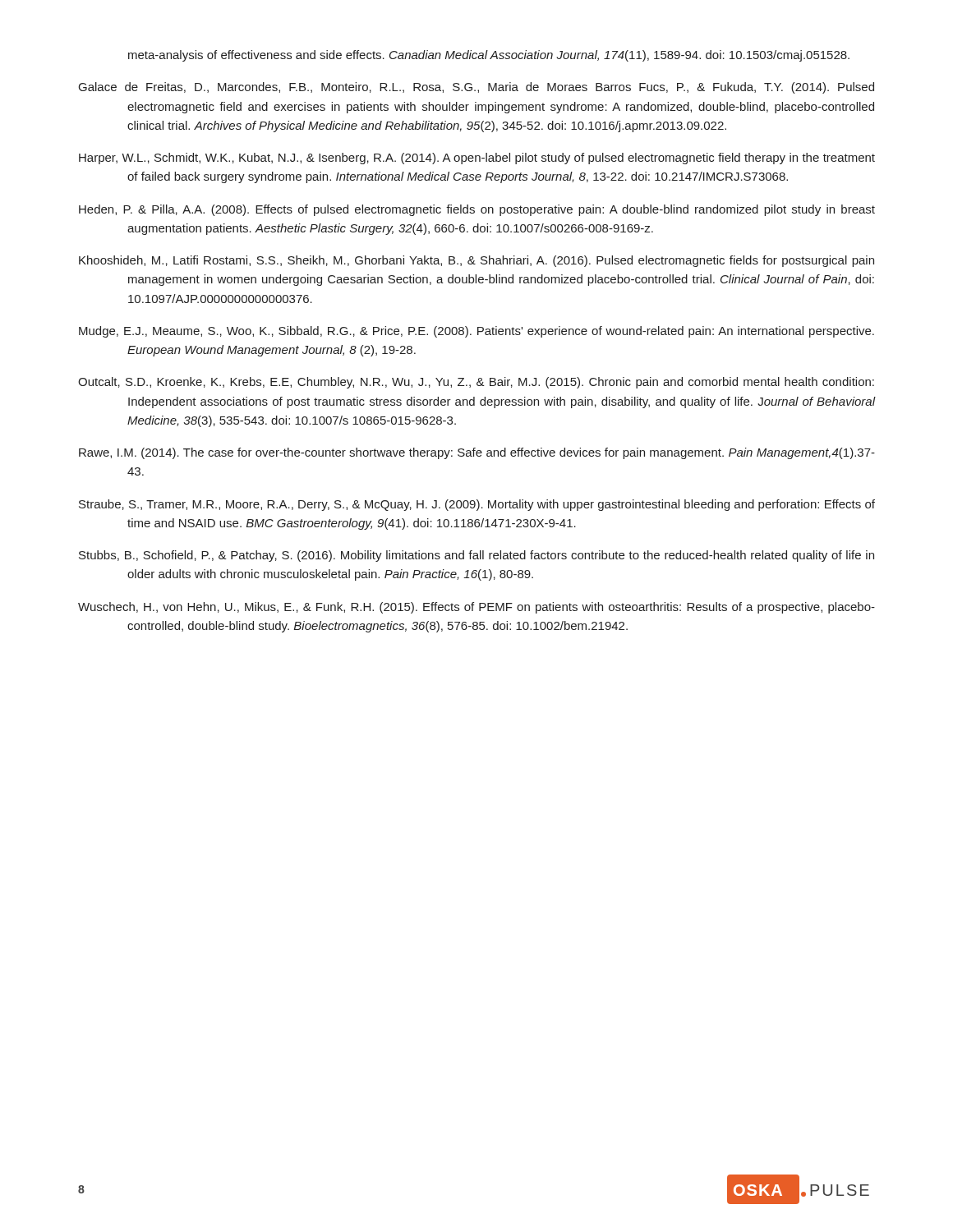This screenshot has width=953, height=1232.
Task: Locate the passage starting "Stubbs, B., Schofield, P., & Patchay, S. (2016)."
Action: point(476,564)
